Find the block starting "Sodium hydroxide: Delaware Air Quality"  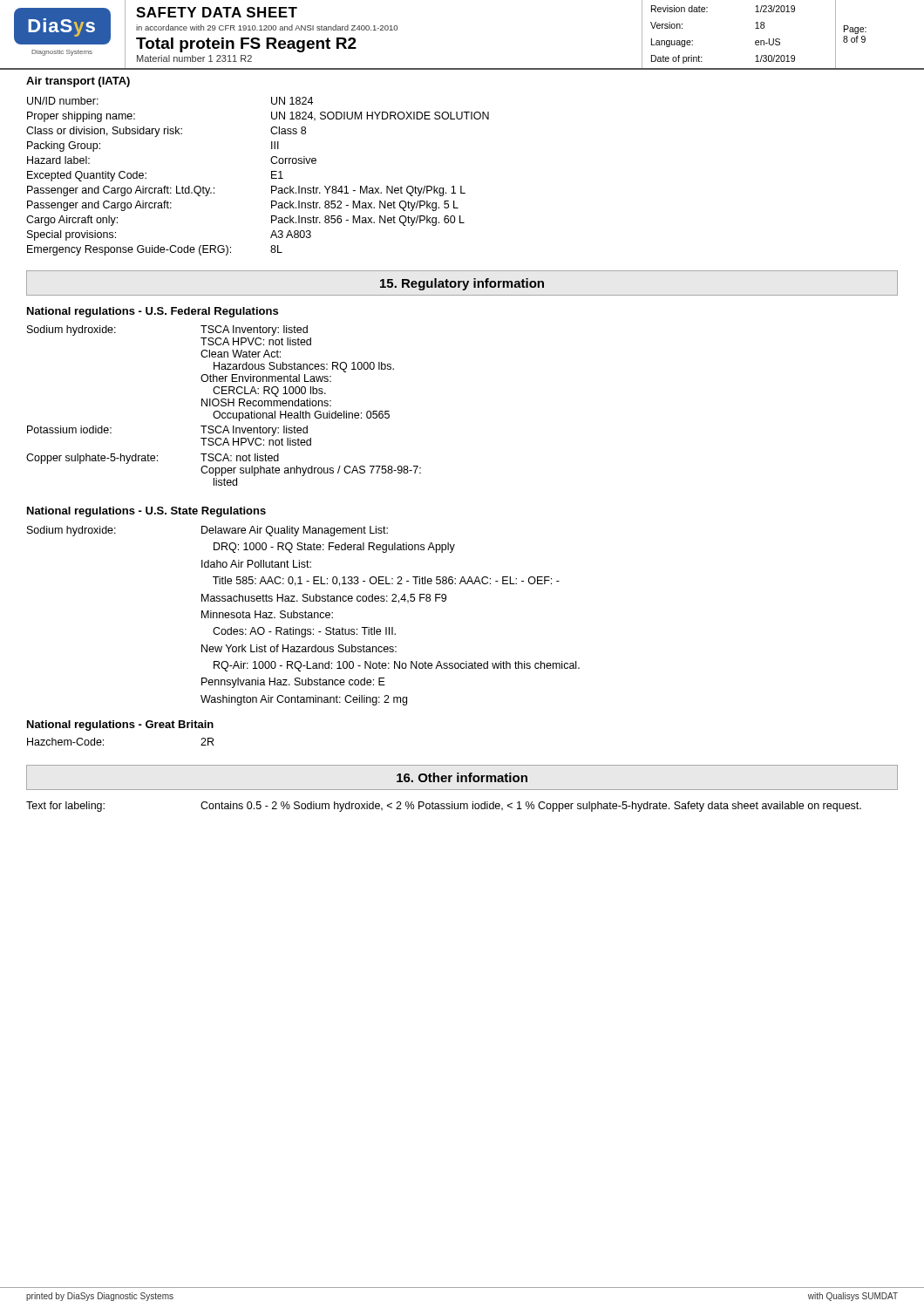(207, 531)
